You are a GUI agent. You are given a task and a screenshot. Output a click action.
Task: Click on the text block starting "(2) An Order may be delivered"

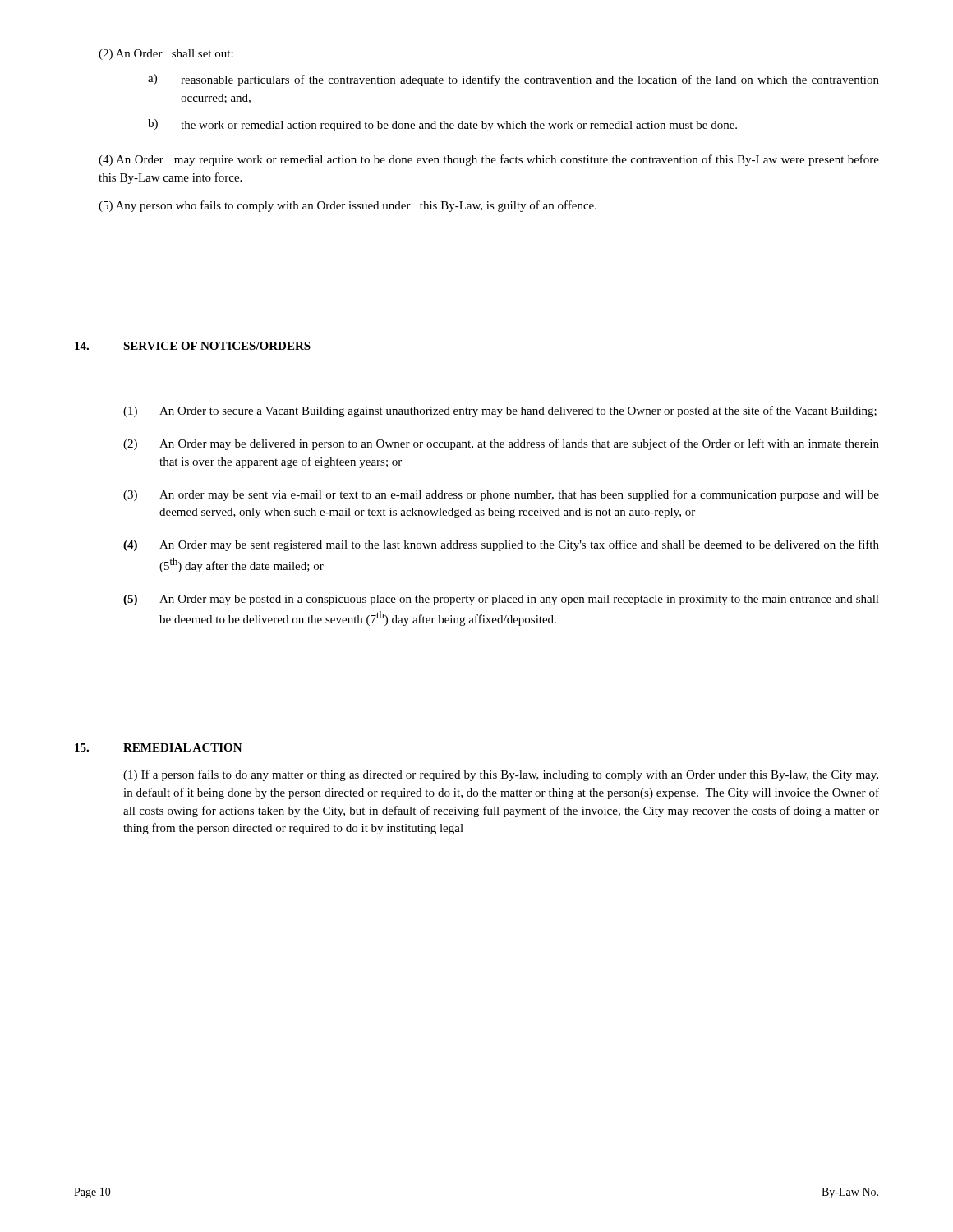[501, 453]
